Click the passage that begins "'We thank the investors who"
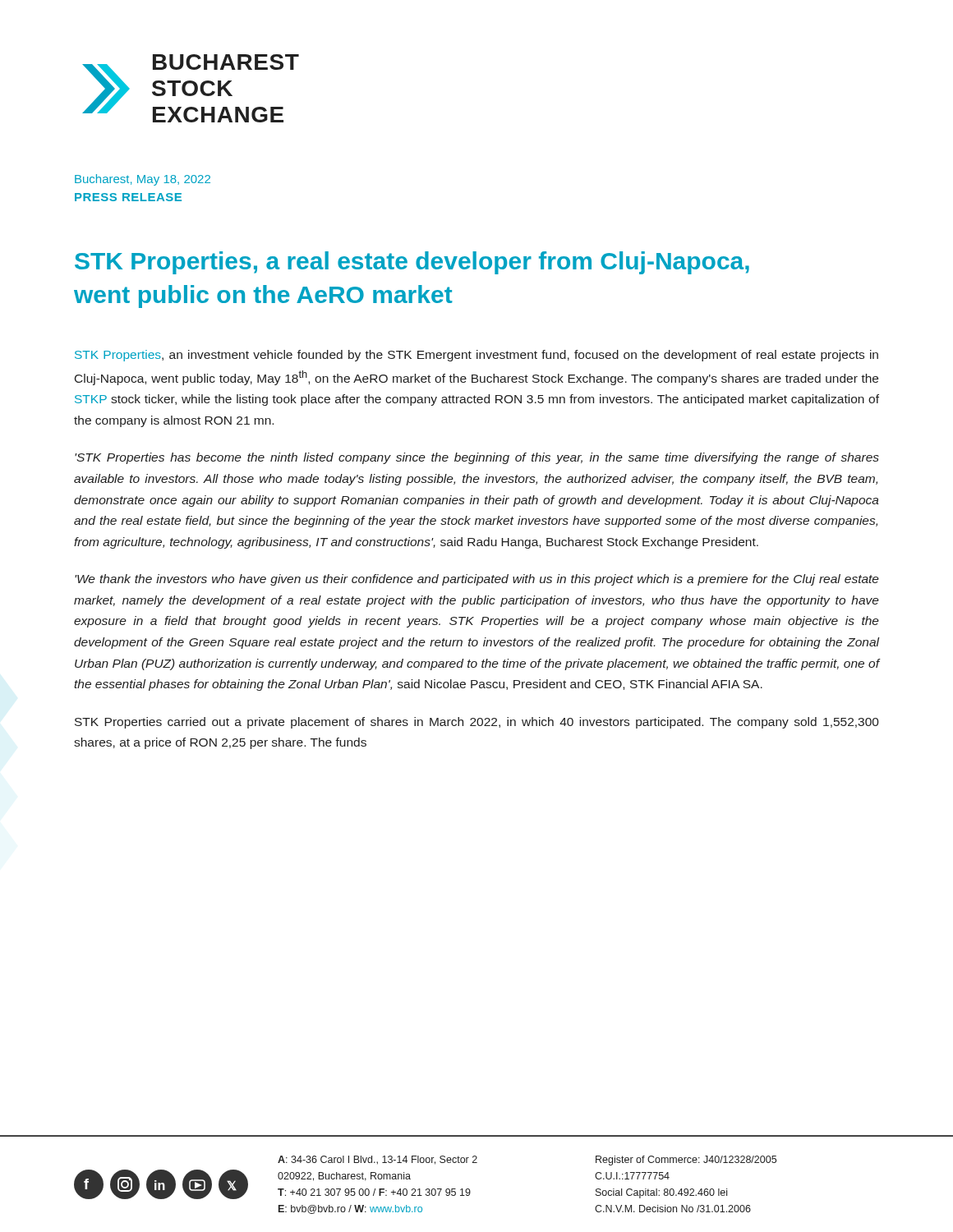 pos(476,631)
